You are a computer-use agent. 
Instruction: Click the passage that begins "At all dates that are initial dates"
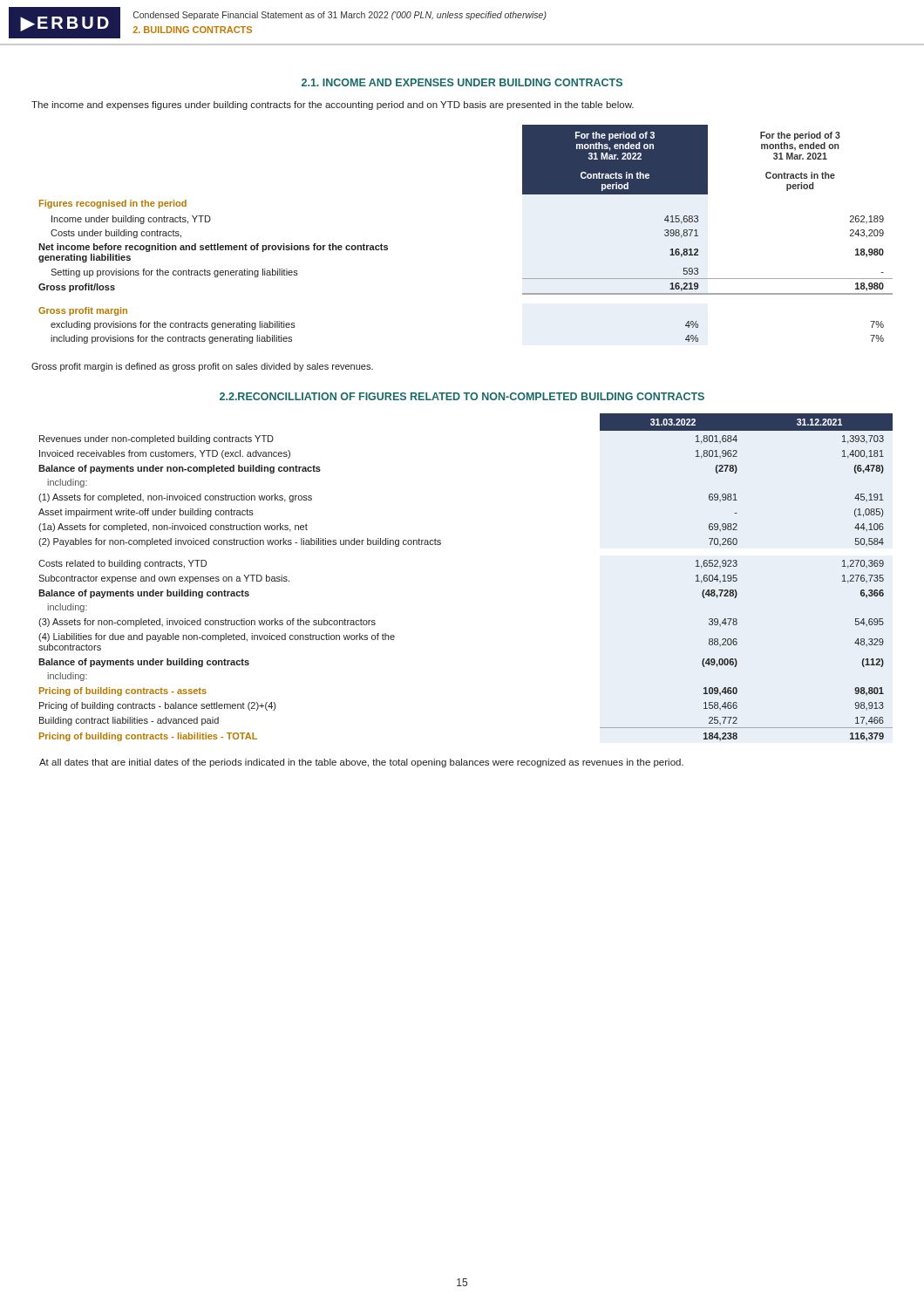358,762
